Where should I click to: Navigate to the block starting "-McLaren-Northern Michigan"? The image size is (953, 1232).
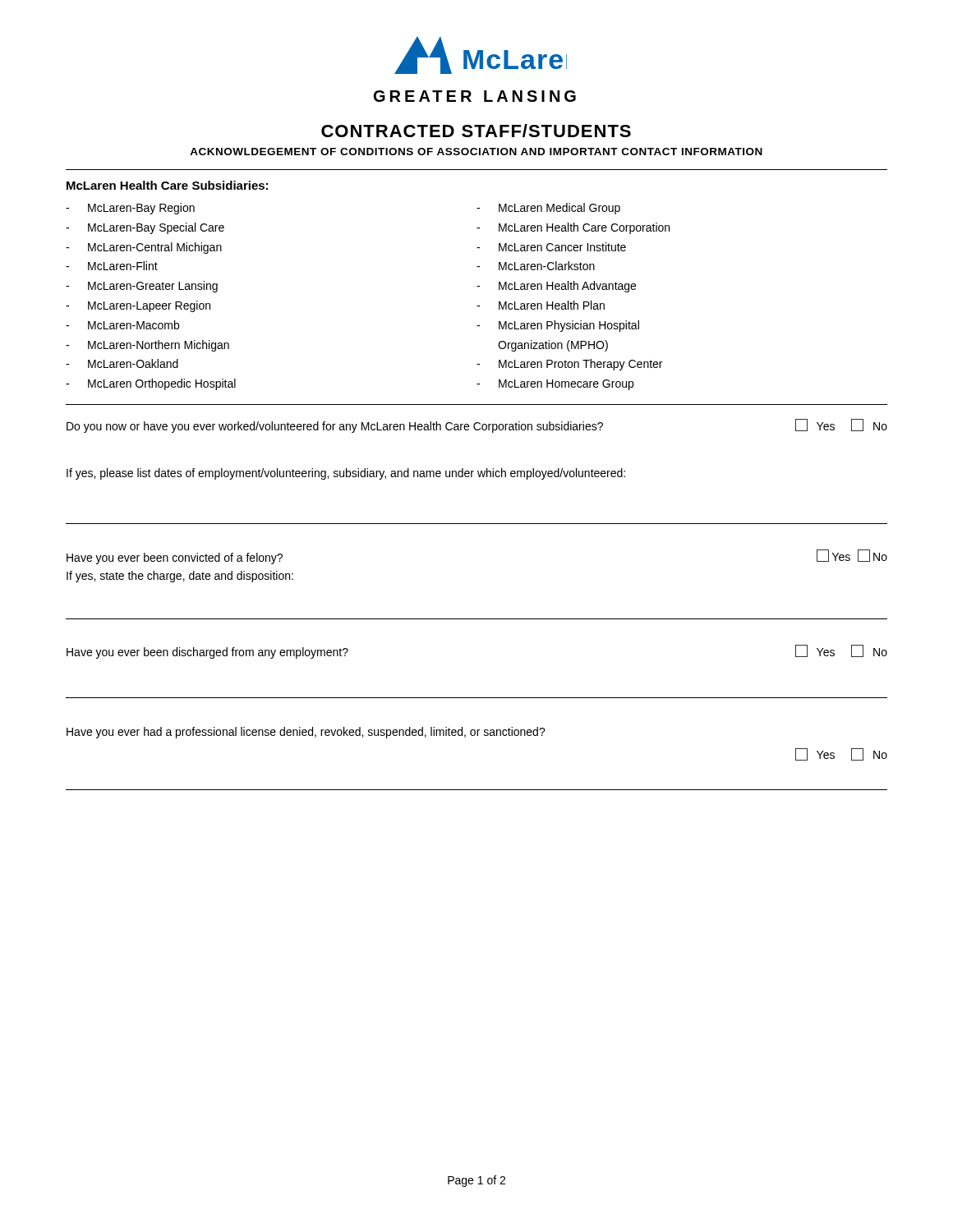pos(148,345)
